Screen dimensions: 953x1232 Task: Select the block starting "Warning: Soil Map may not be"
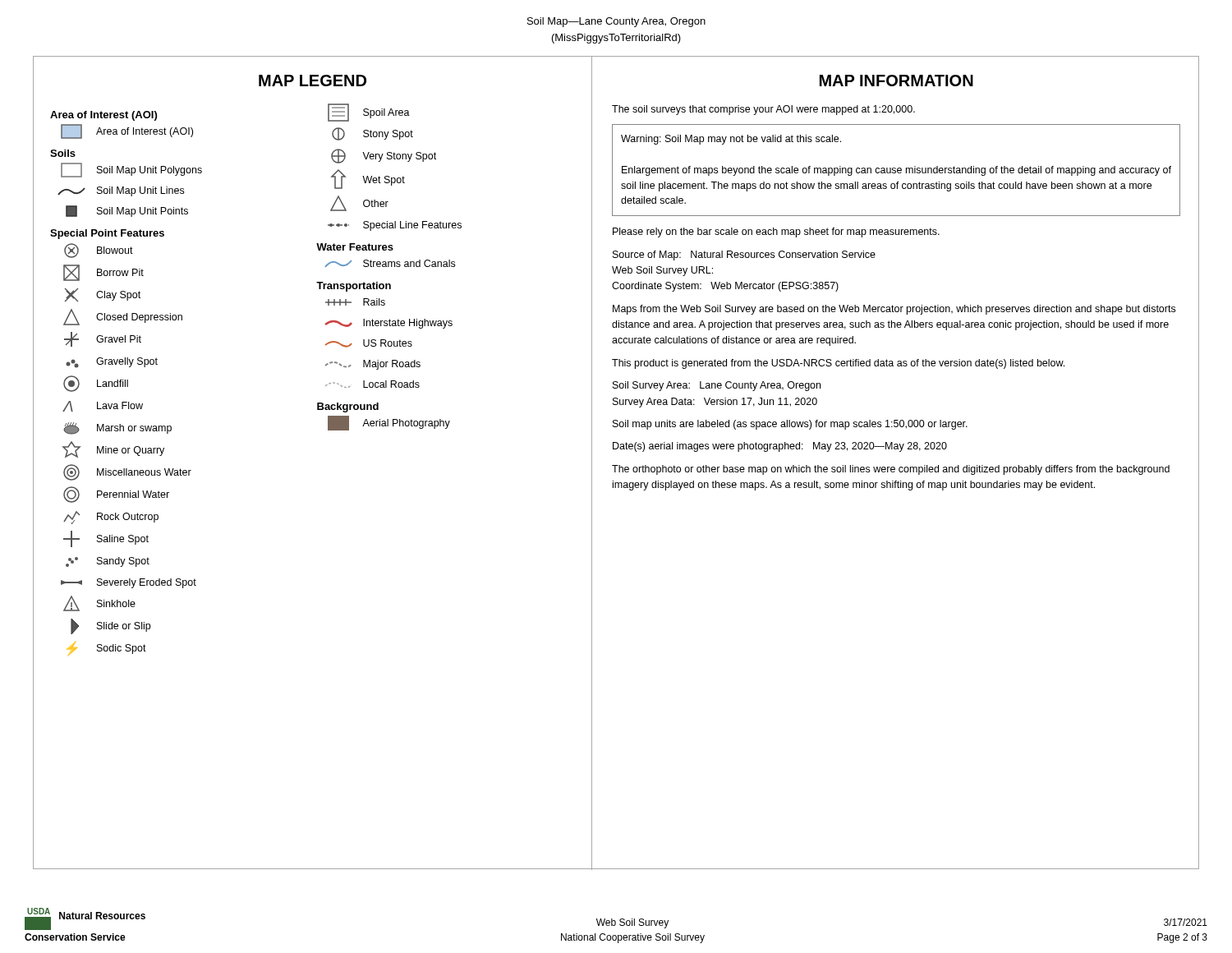896,170
